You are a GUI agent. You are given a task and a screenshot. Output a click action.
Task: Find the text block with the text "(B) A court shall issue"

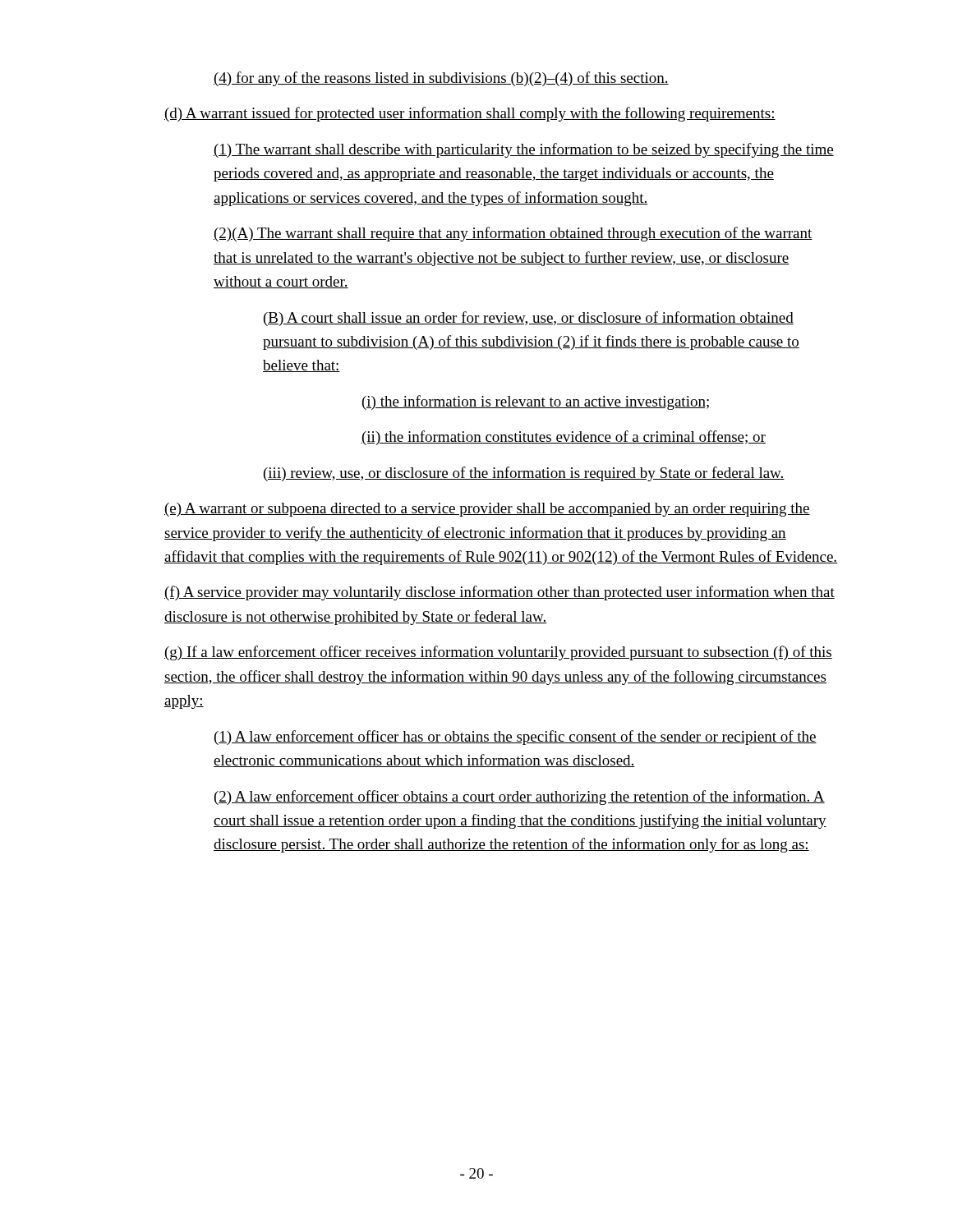click(531, 341)
